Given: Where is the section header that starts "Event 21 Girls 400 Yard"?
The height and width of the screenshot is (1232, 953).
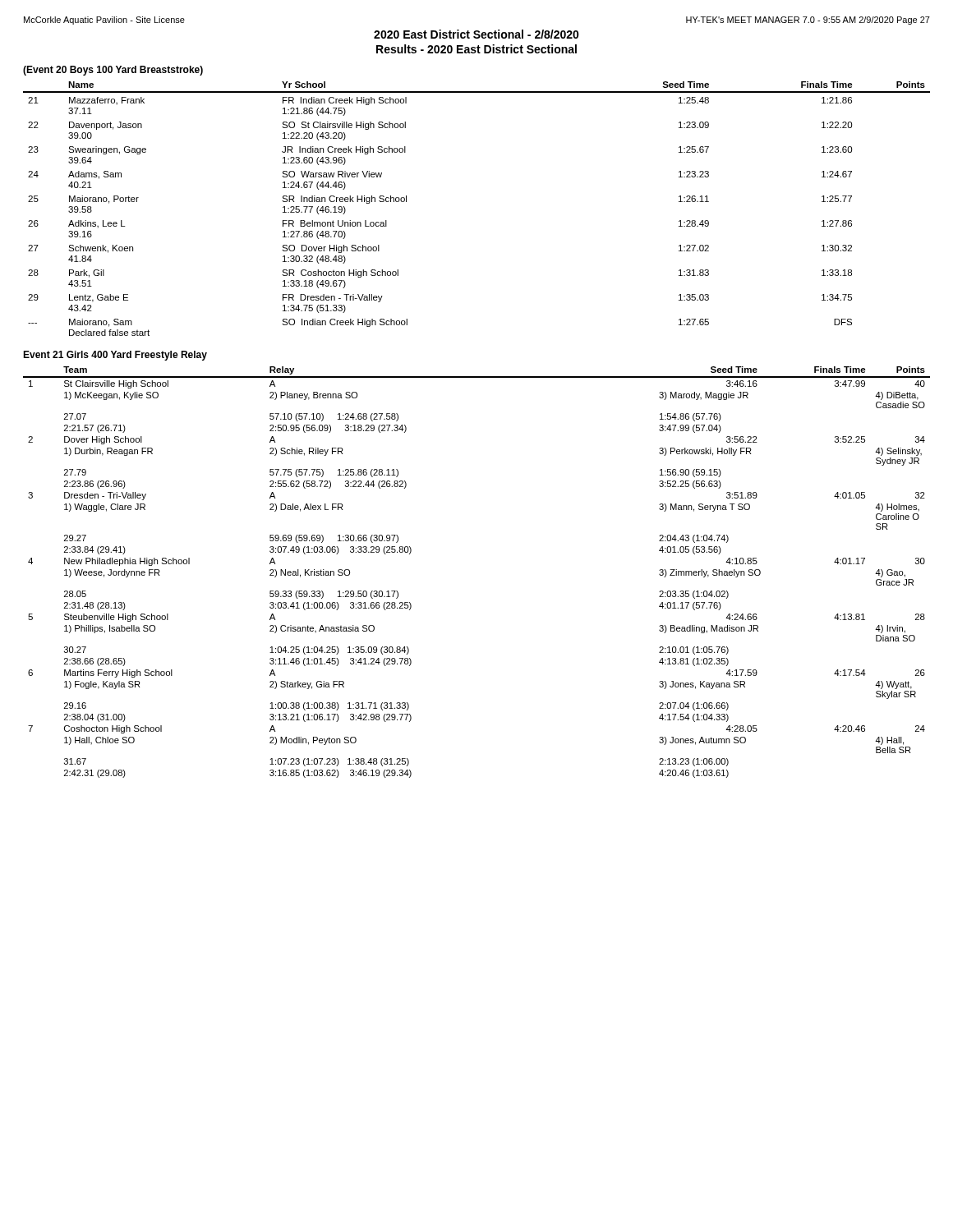Looking at the screenshot, I should pyautogui.click(x=115, y=355).
